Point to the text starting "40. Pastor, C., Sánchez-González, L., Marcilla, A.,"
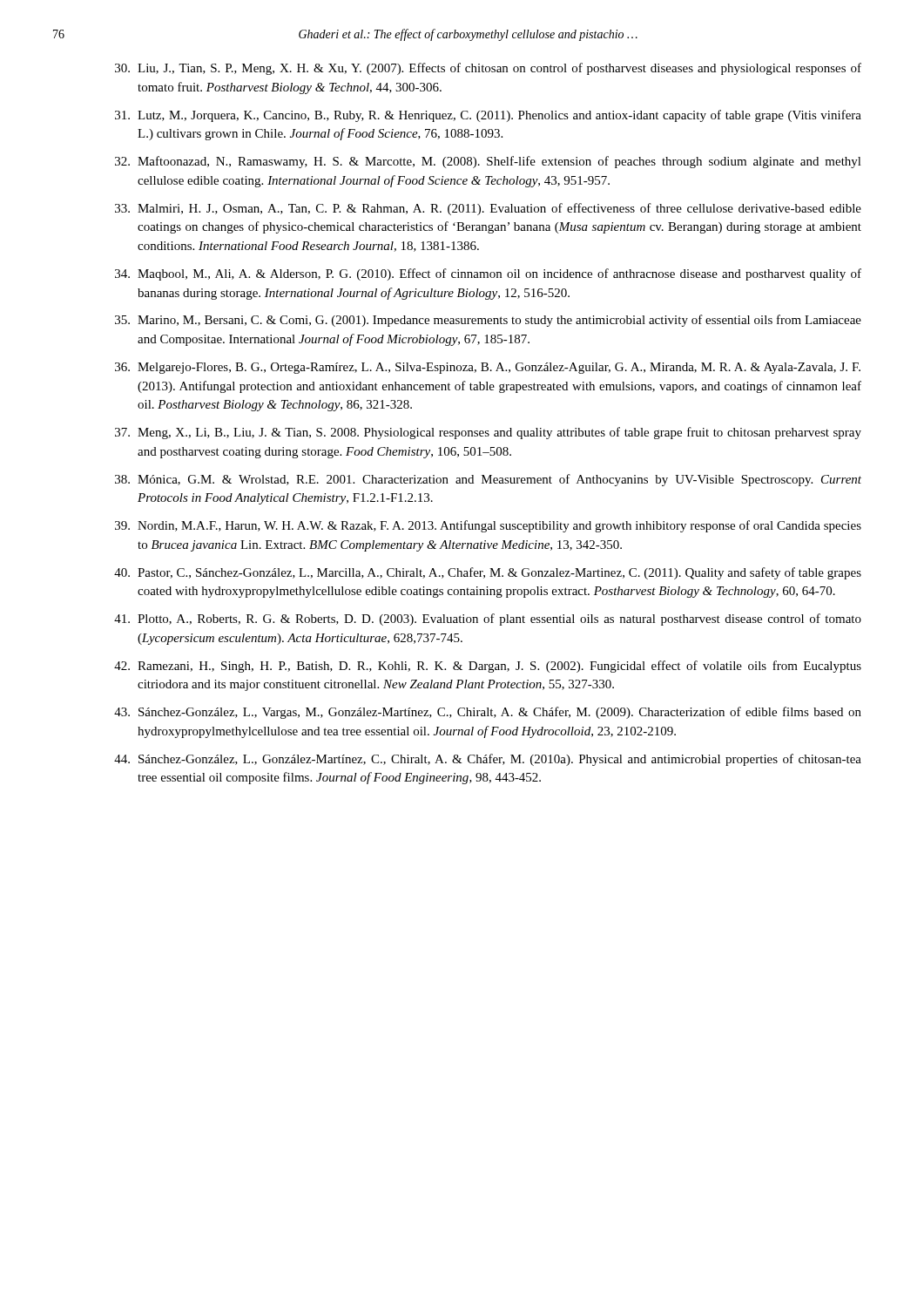The width and height of the screenshot is (924, 1307). (x=478, y=582)
